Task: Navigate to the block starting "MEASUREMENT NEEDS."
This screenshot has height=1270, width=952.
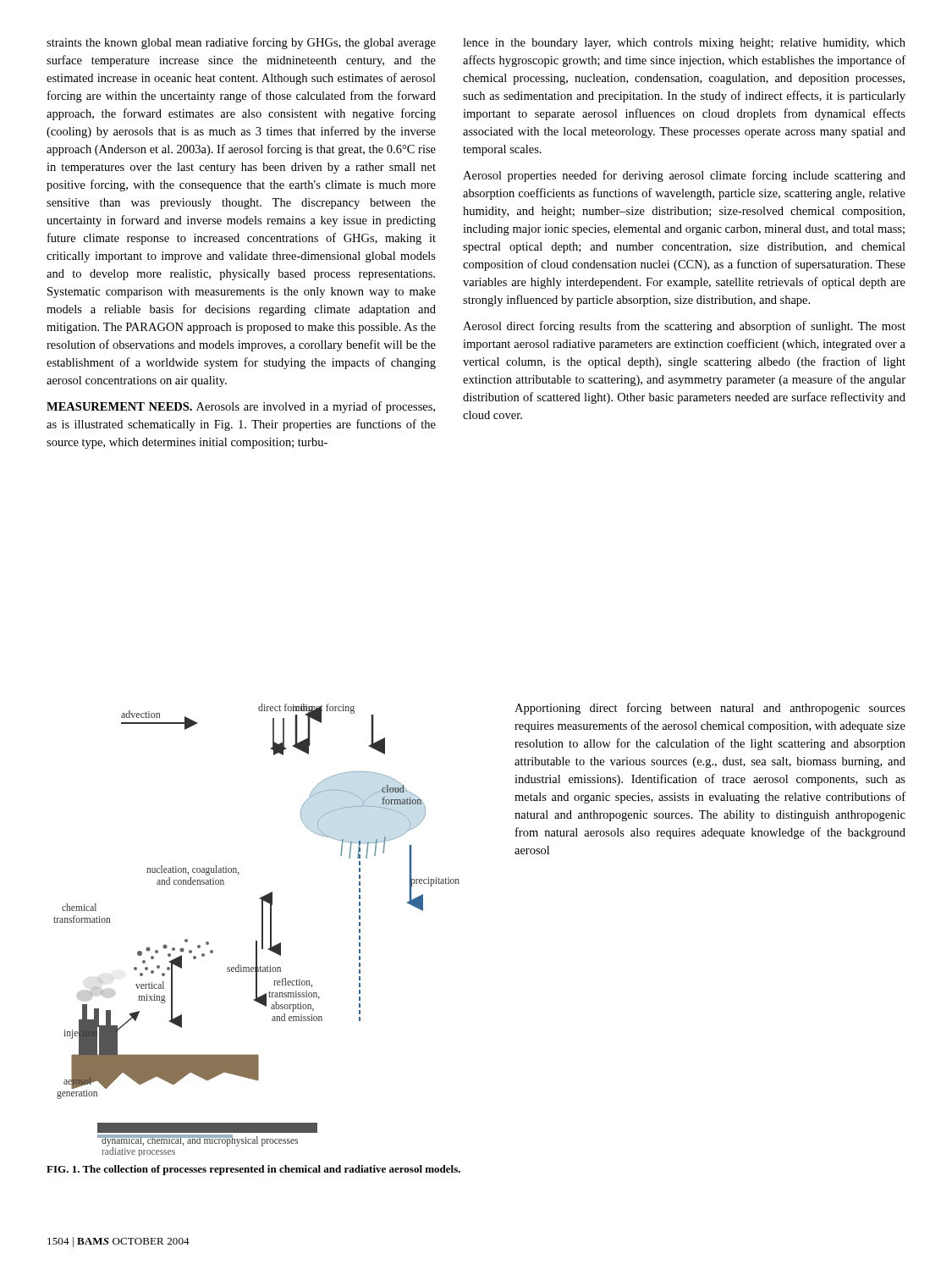Action: coord(120,407)
